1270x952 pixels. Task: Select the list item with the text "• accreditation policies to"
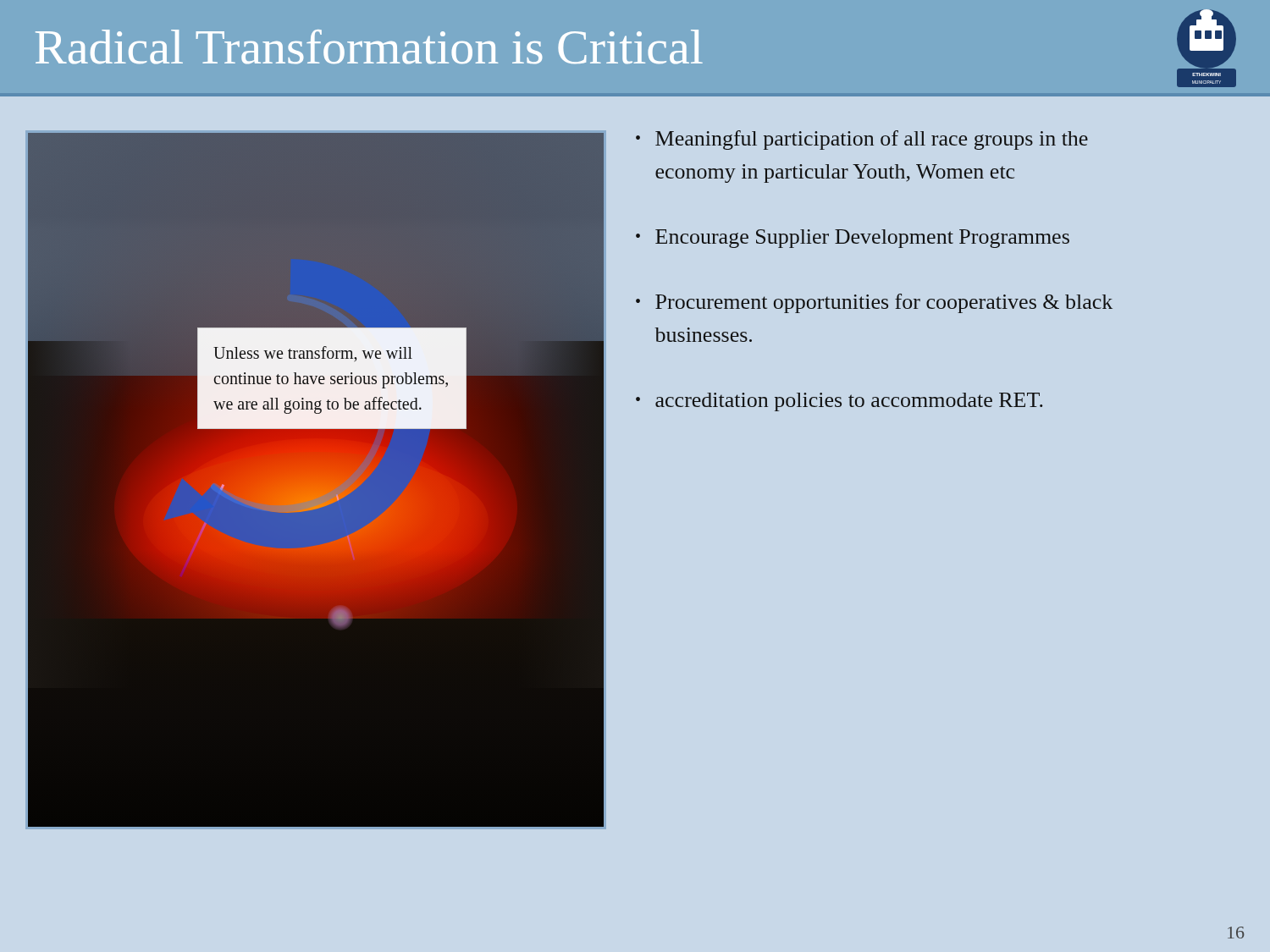pyautogui.click(x=839, y=400)
